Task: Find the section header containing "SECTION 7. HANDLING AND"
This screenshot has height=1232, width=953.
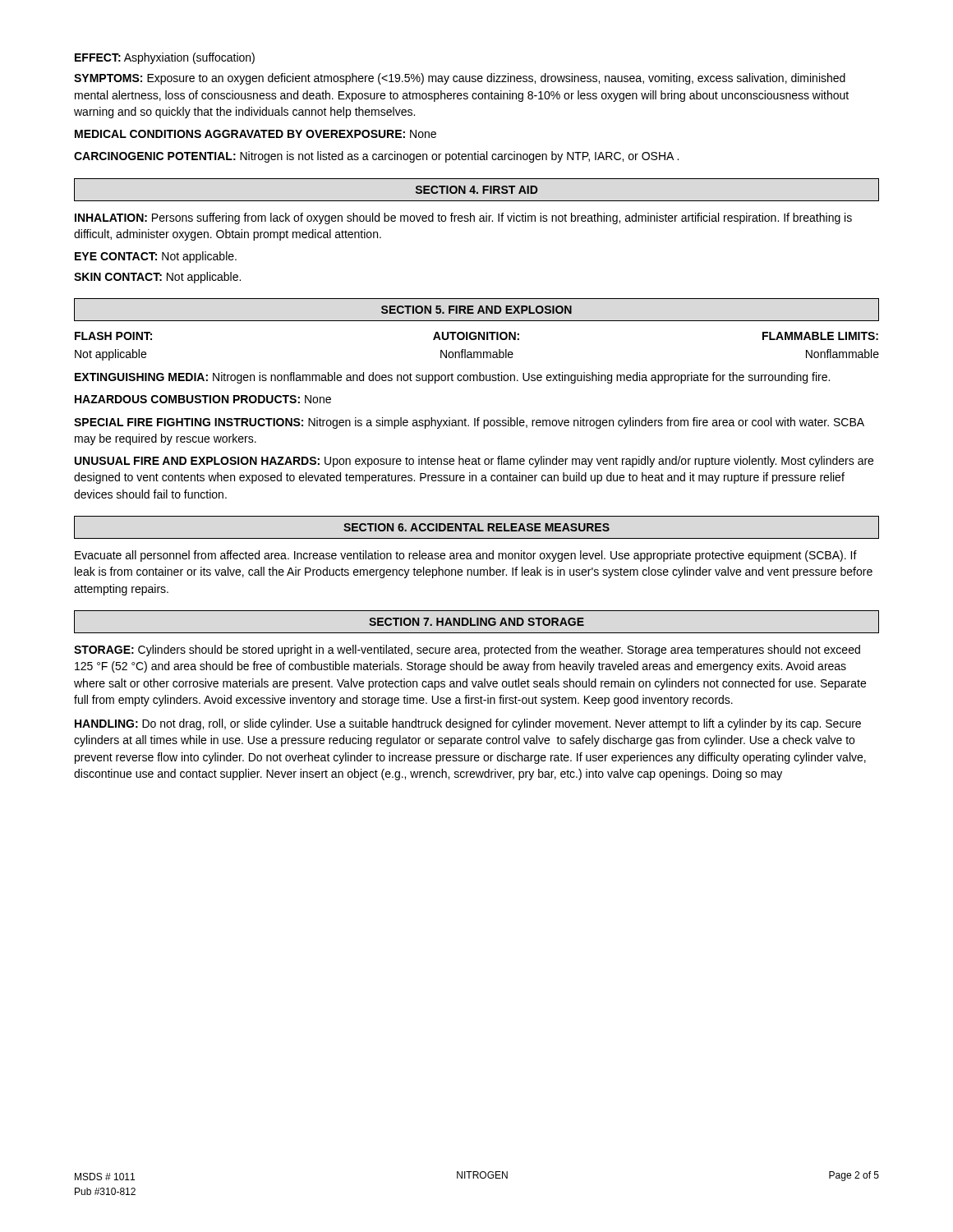Action: coord(476,622)
